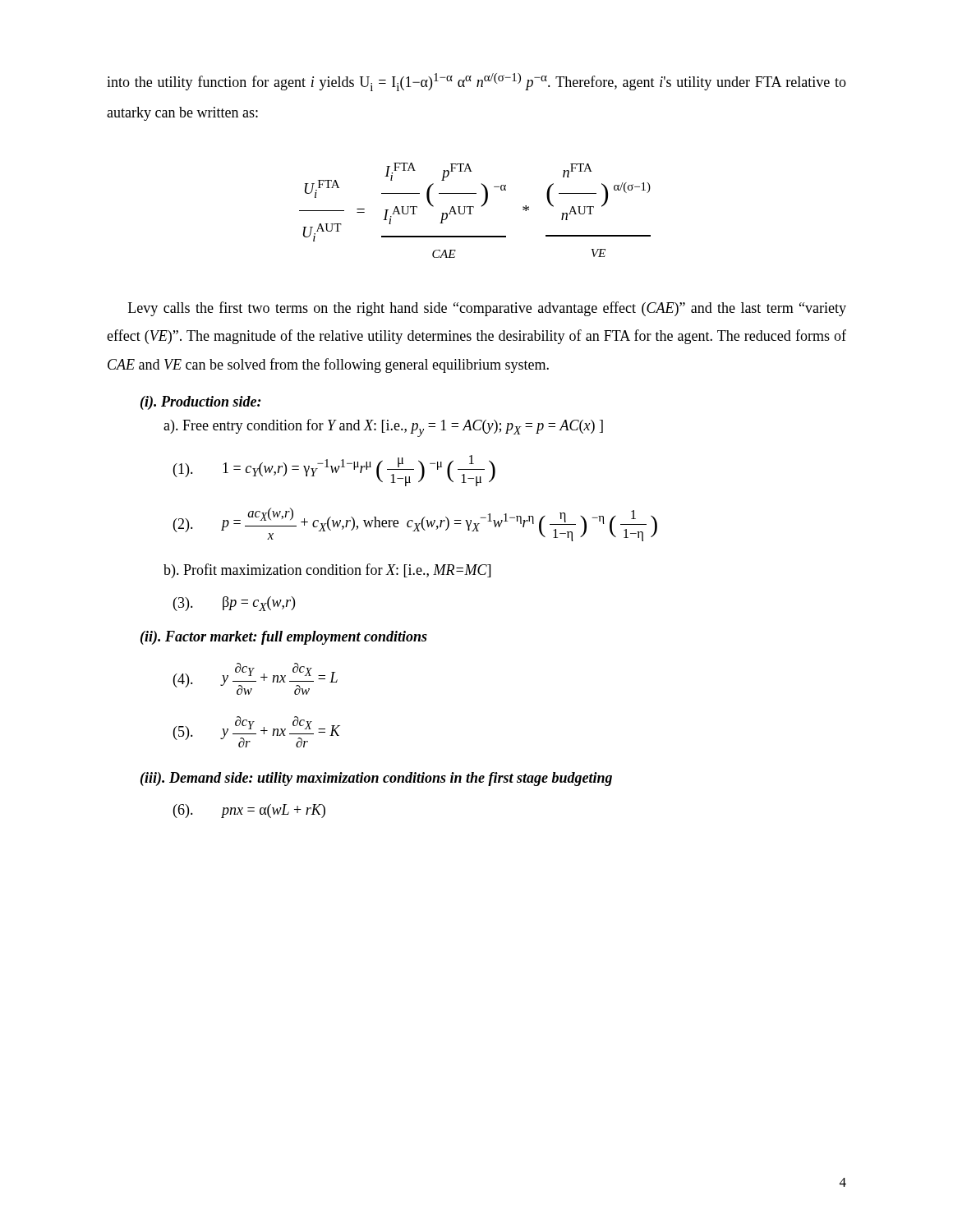
Task: Select the section header that reads "(ii). Factor market: full employment"
Action: 283,637
